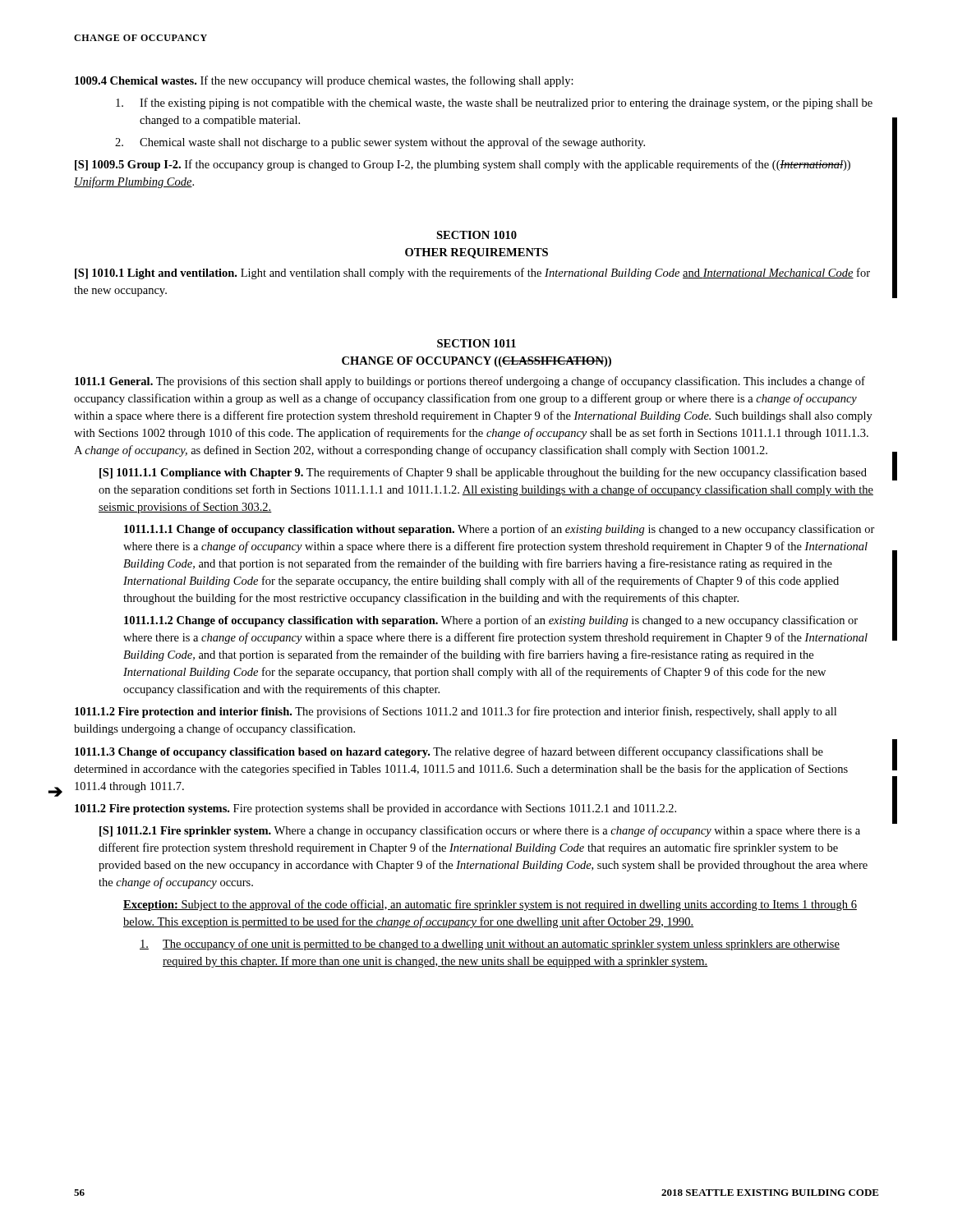Select the element starting "1 General. The provisions of this section"
Viewport: 953px width, 1232px height.
473,416
